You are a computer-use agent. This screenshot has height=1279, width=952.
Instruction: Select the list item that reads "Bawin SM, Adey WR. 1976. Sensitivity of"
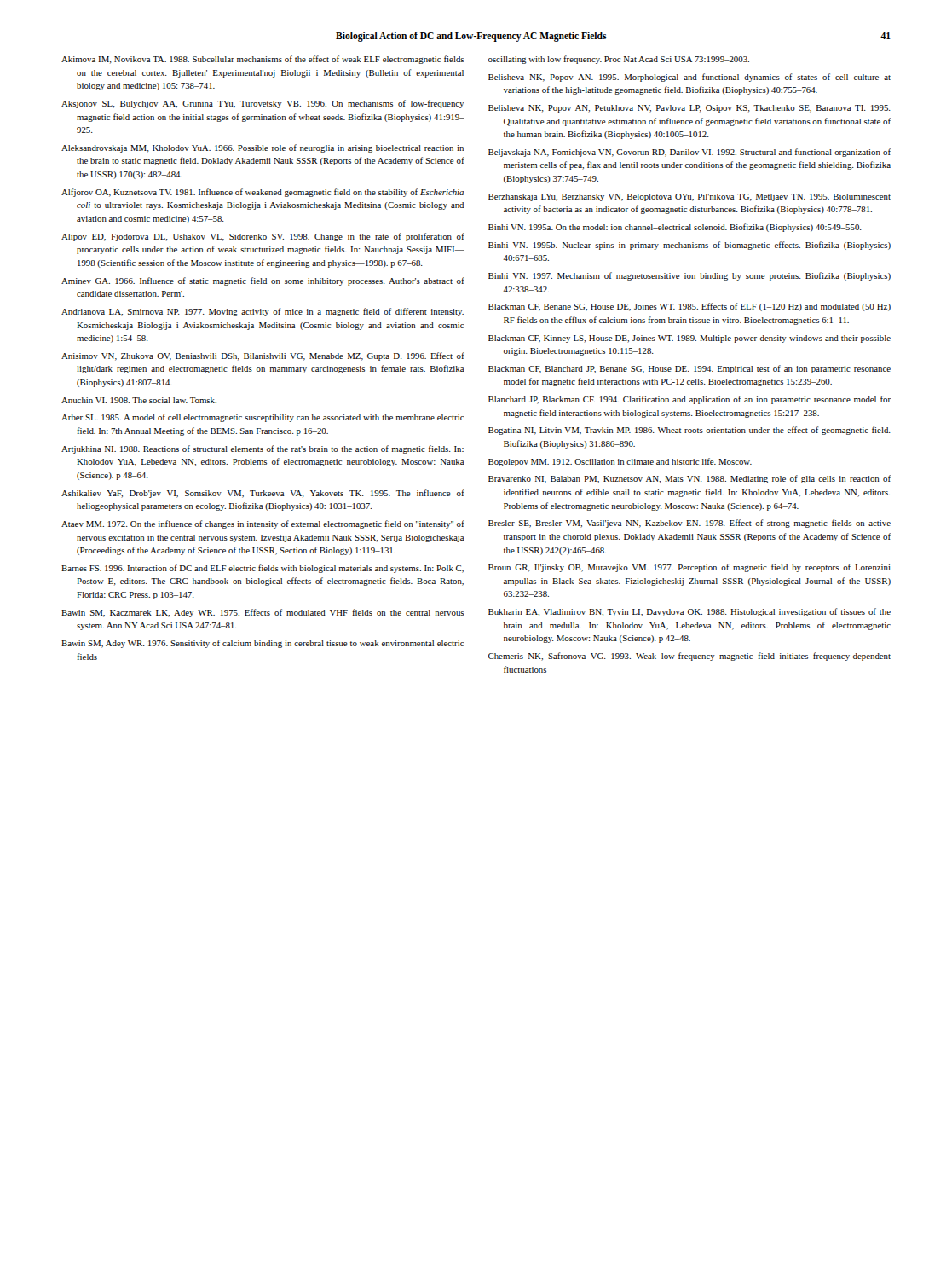pyautogui.click(x=263, y=650)
